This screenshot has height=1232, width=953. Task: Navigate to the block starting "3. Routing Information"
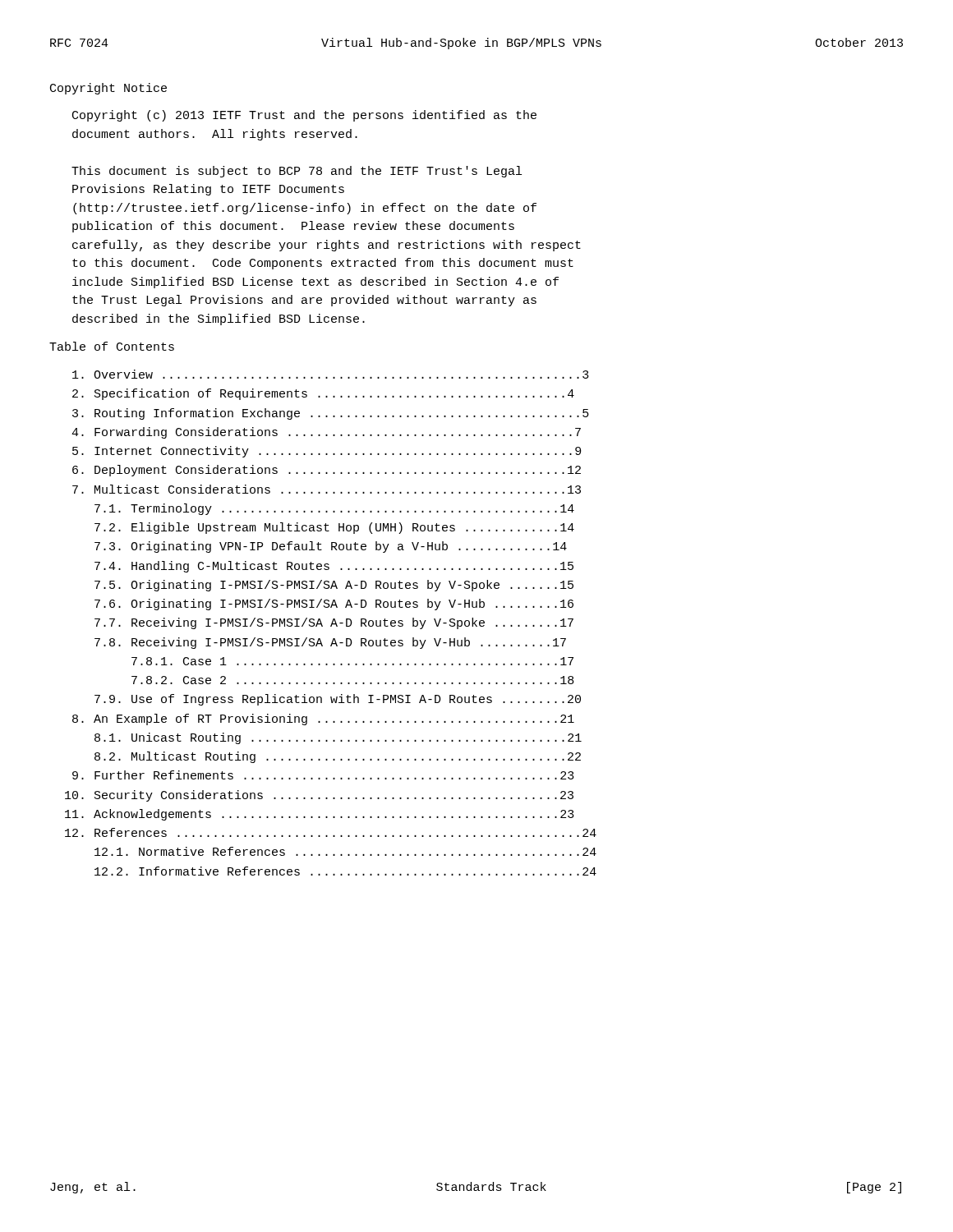point(319,414)
